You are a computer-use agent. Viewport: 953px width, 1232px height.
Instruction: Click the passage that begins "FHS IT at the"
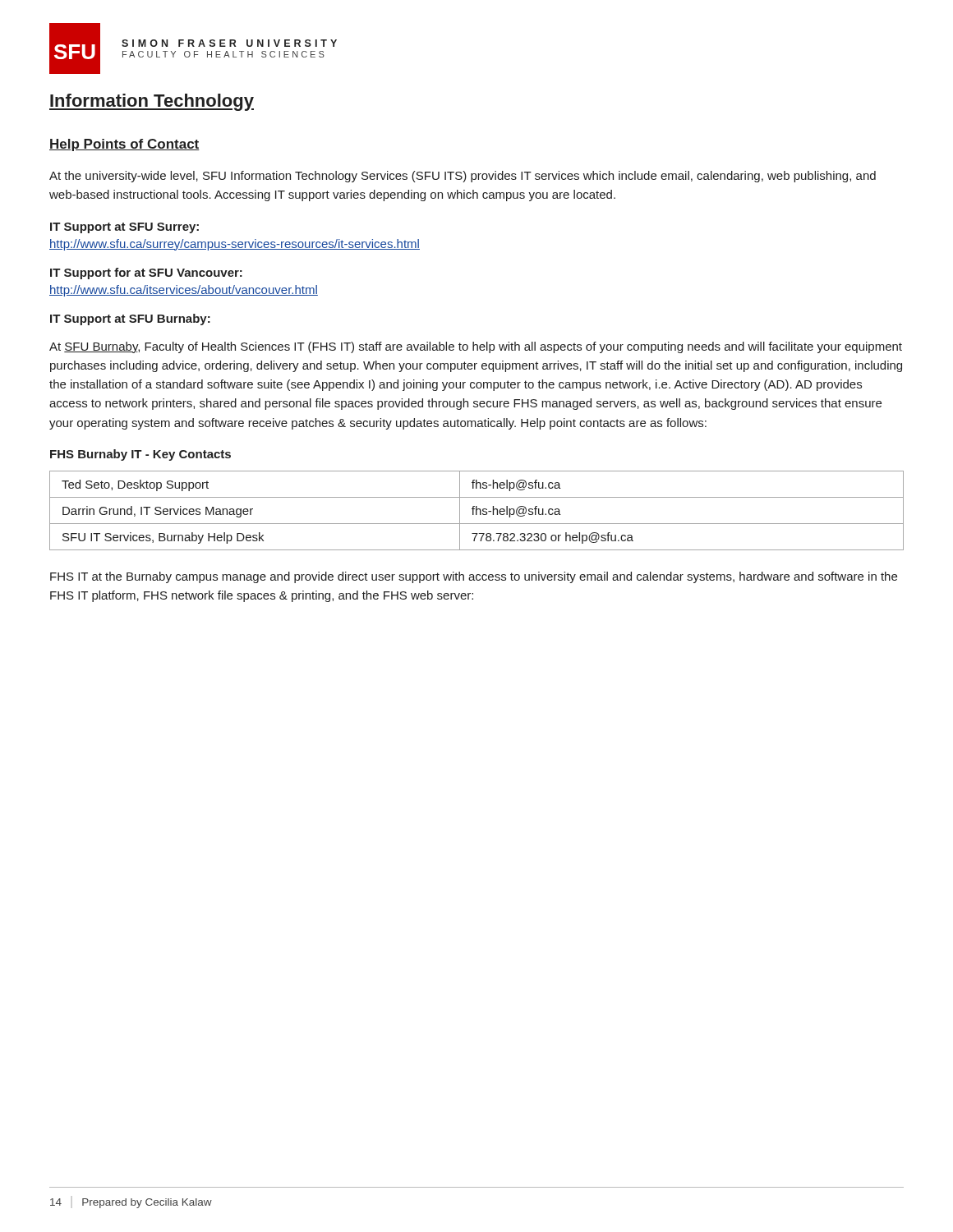tap(476, 586)
